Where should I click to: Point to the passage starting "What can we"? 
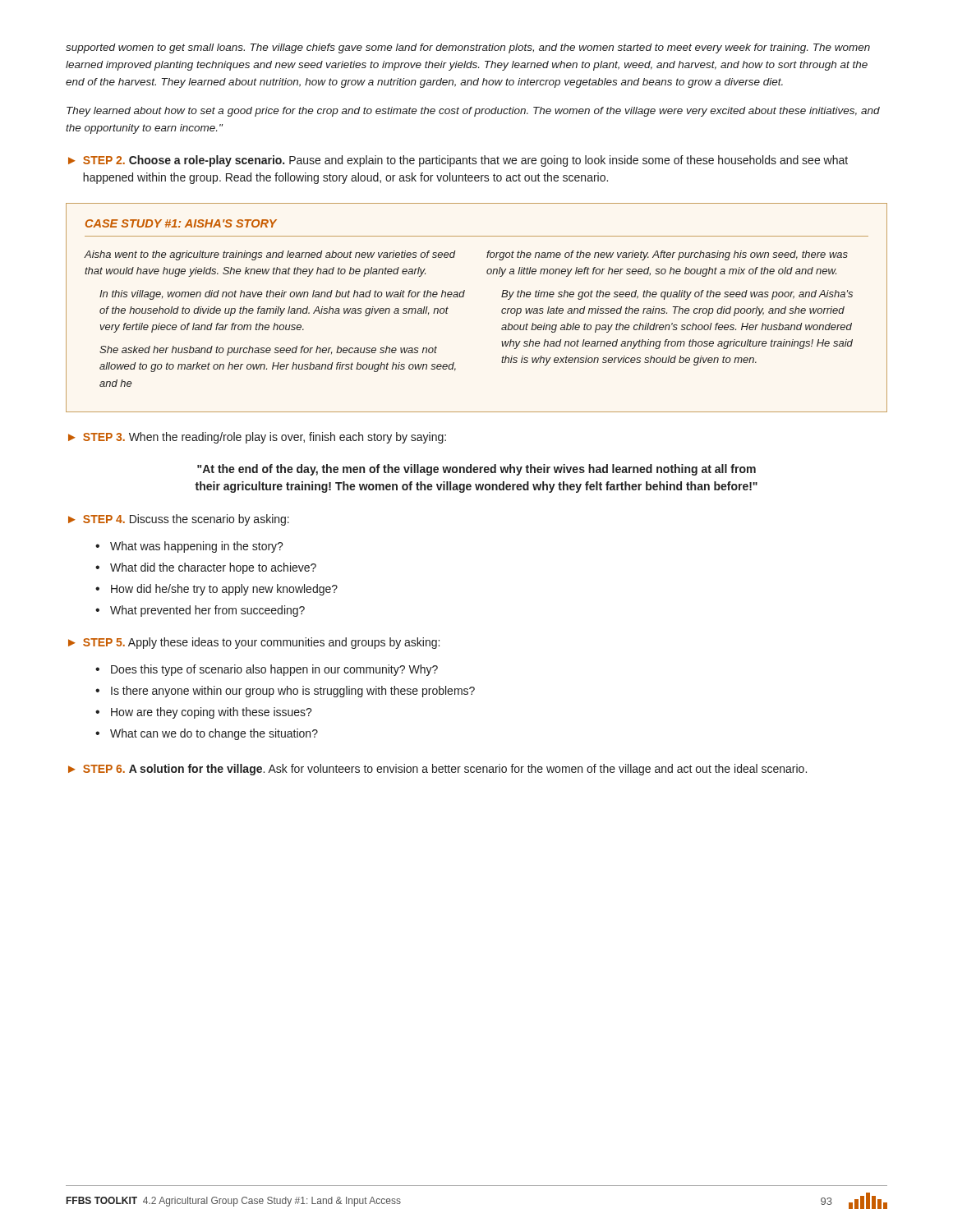[214, 734]
